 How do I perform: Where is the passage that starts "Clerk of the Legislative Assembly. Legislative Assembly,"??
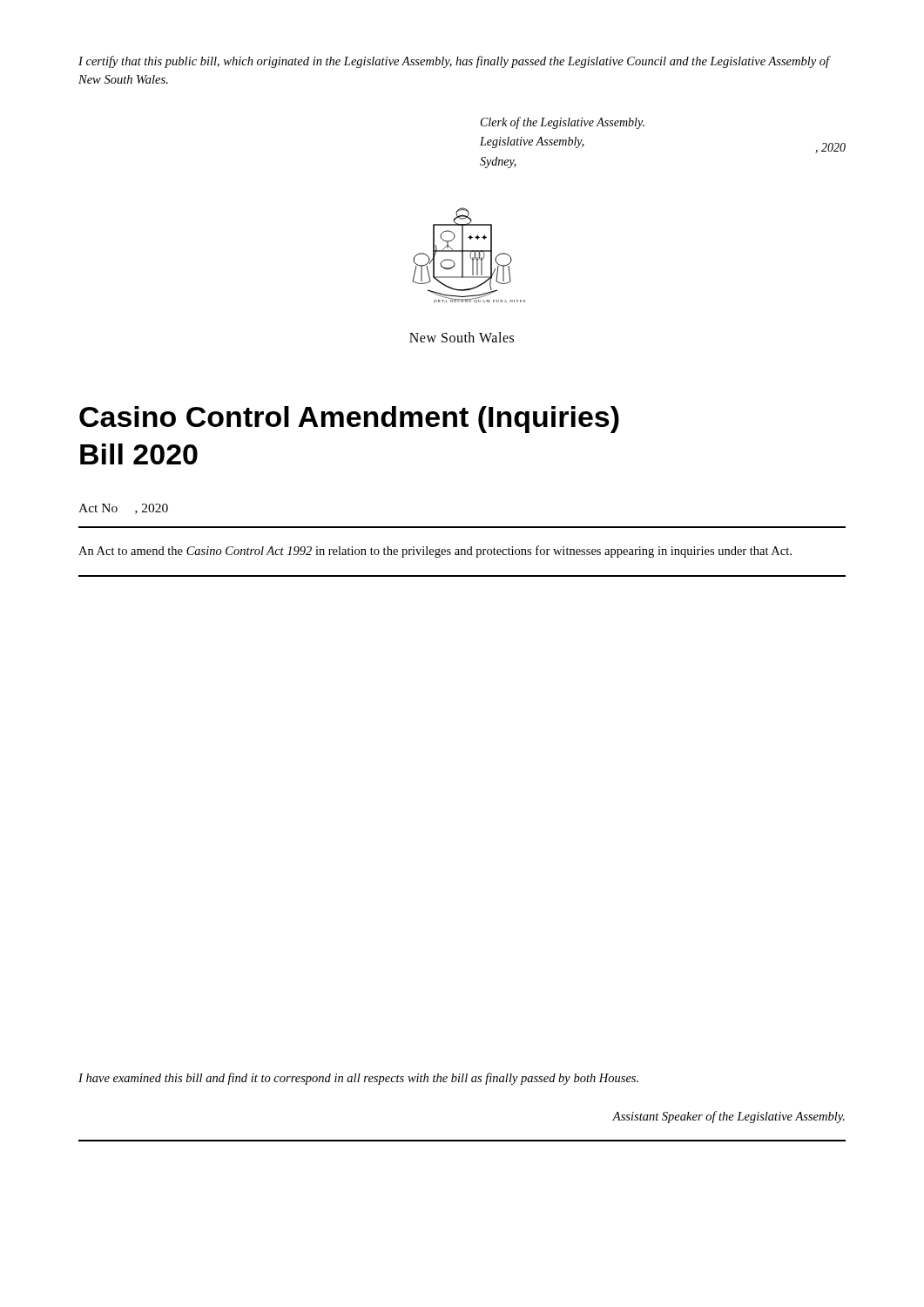563,123
